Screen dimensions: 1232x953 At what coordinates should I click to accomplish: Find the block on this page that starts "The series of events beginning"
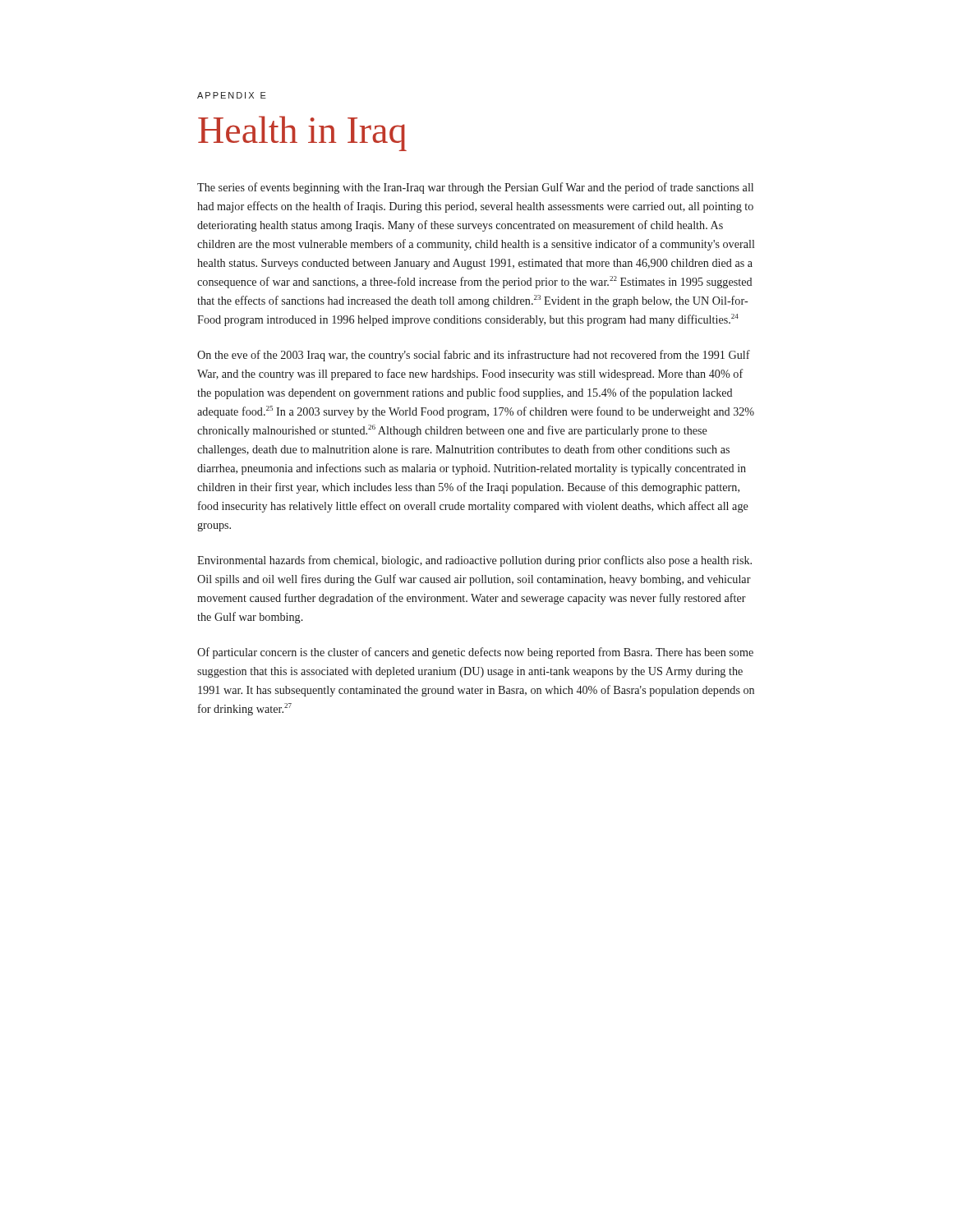[476, 253]
